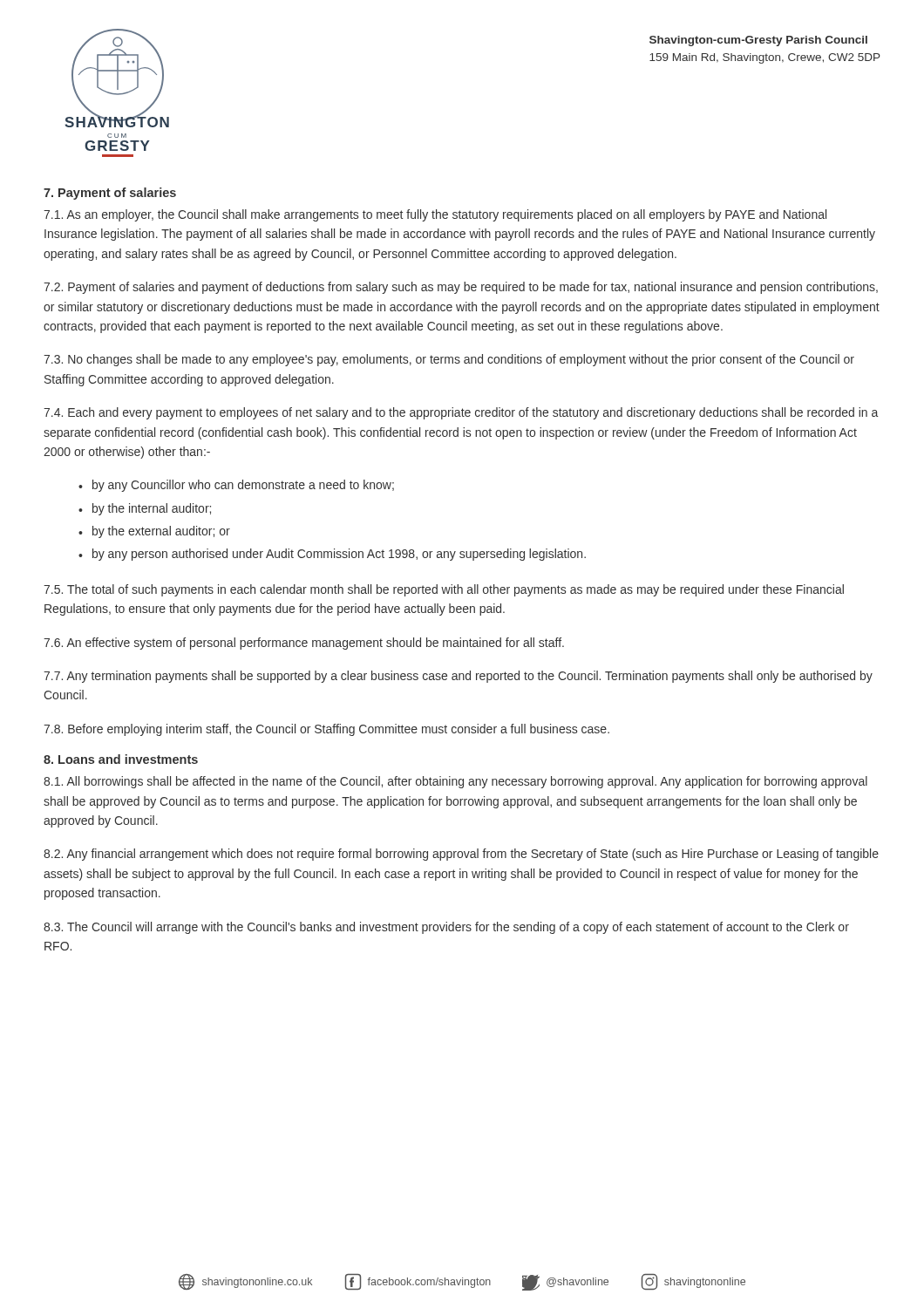Image resolution: width=924 pixels, height=1308 pixels.
Task: Select the element starting "7. Payment of salaries"
Action: (110, 193)
